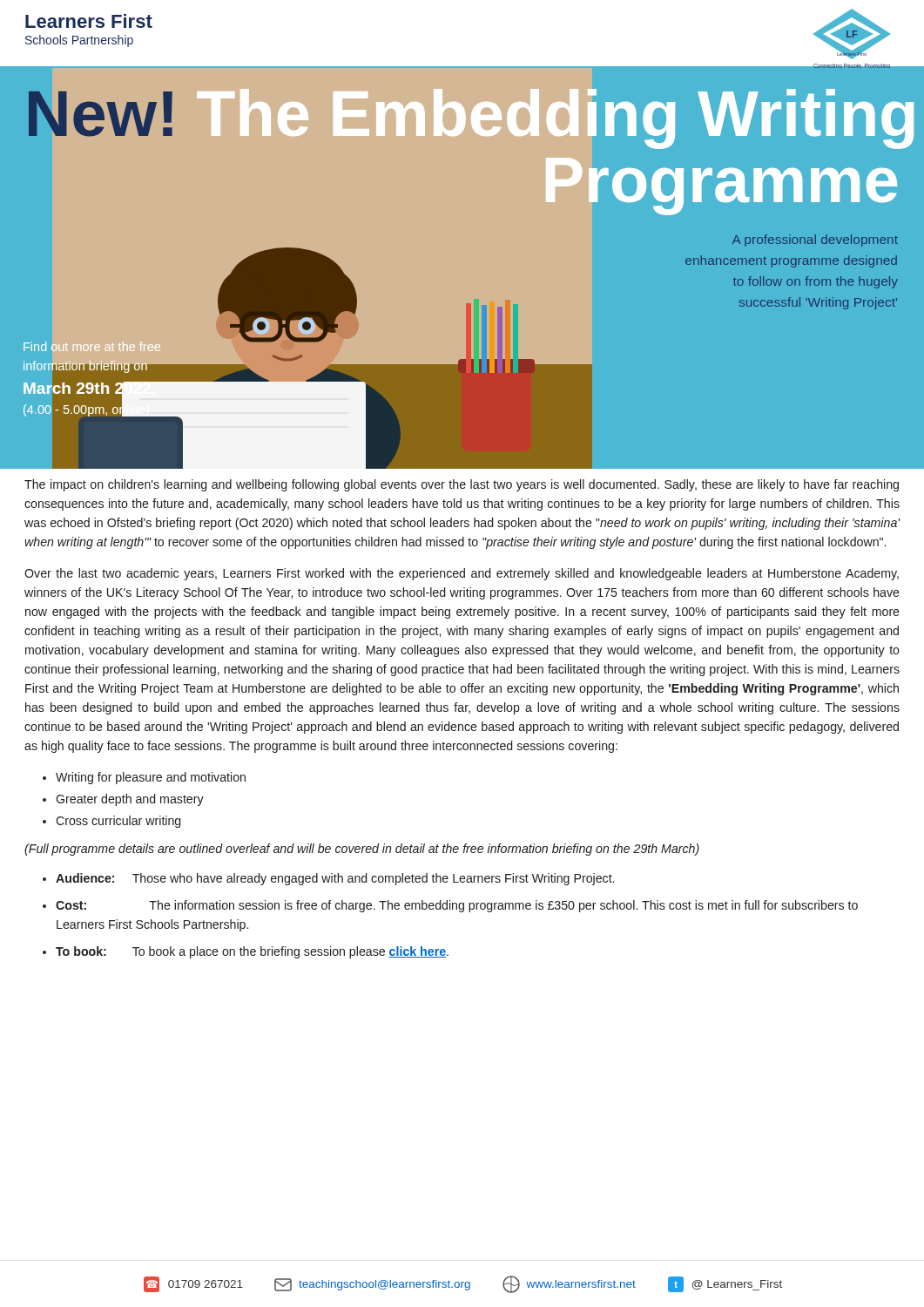Point to the block starting "New! The Embedding Writing Programme"
The image size is (924, 1307).
(474, 146)
